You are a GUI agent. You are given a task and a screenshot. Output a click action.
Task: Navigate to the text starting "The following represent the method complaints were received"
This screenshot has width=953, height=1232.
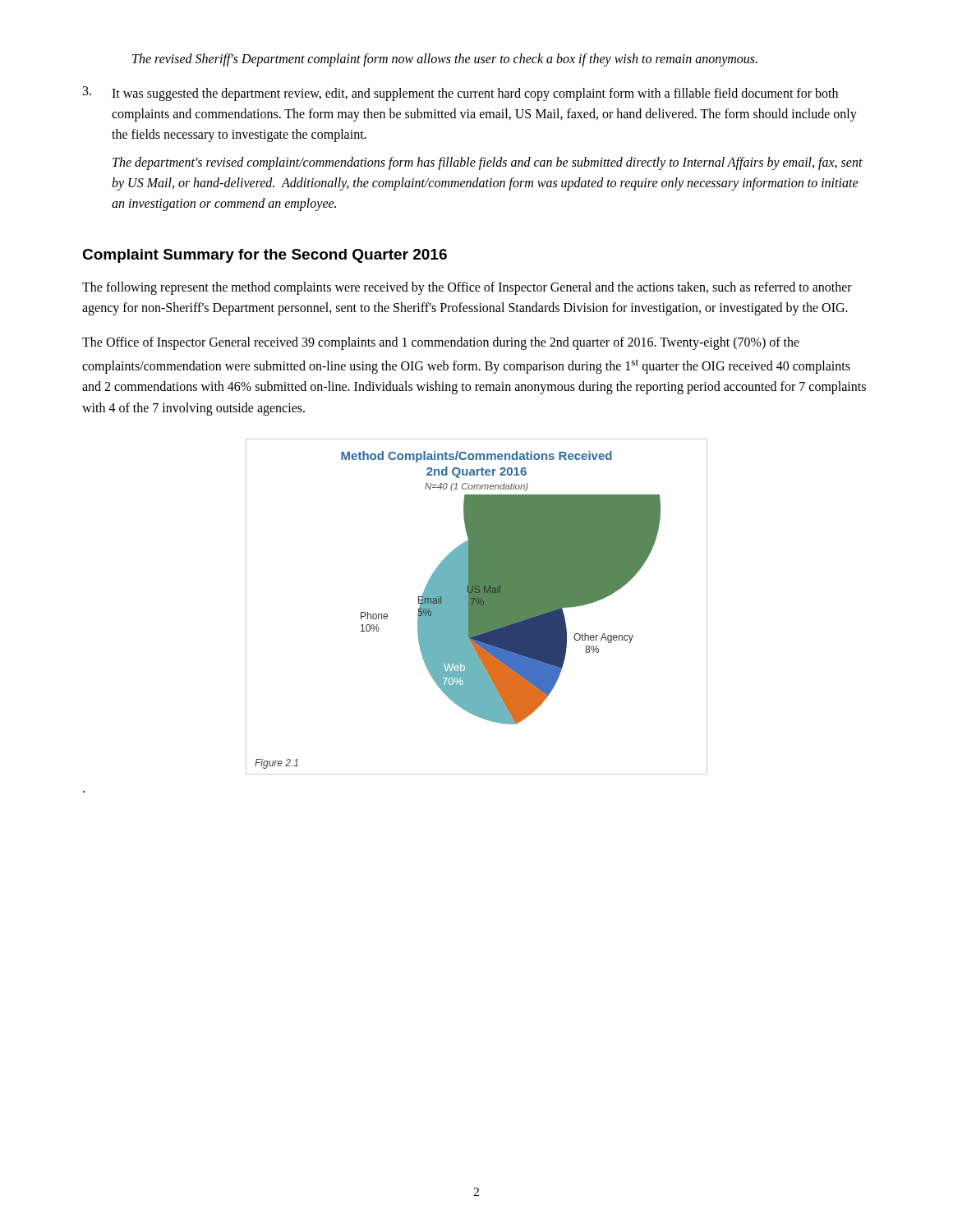[x=467, y=297]
